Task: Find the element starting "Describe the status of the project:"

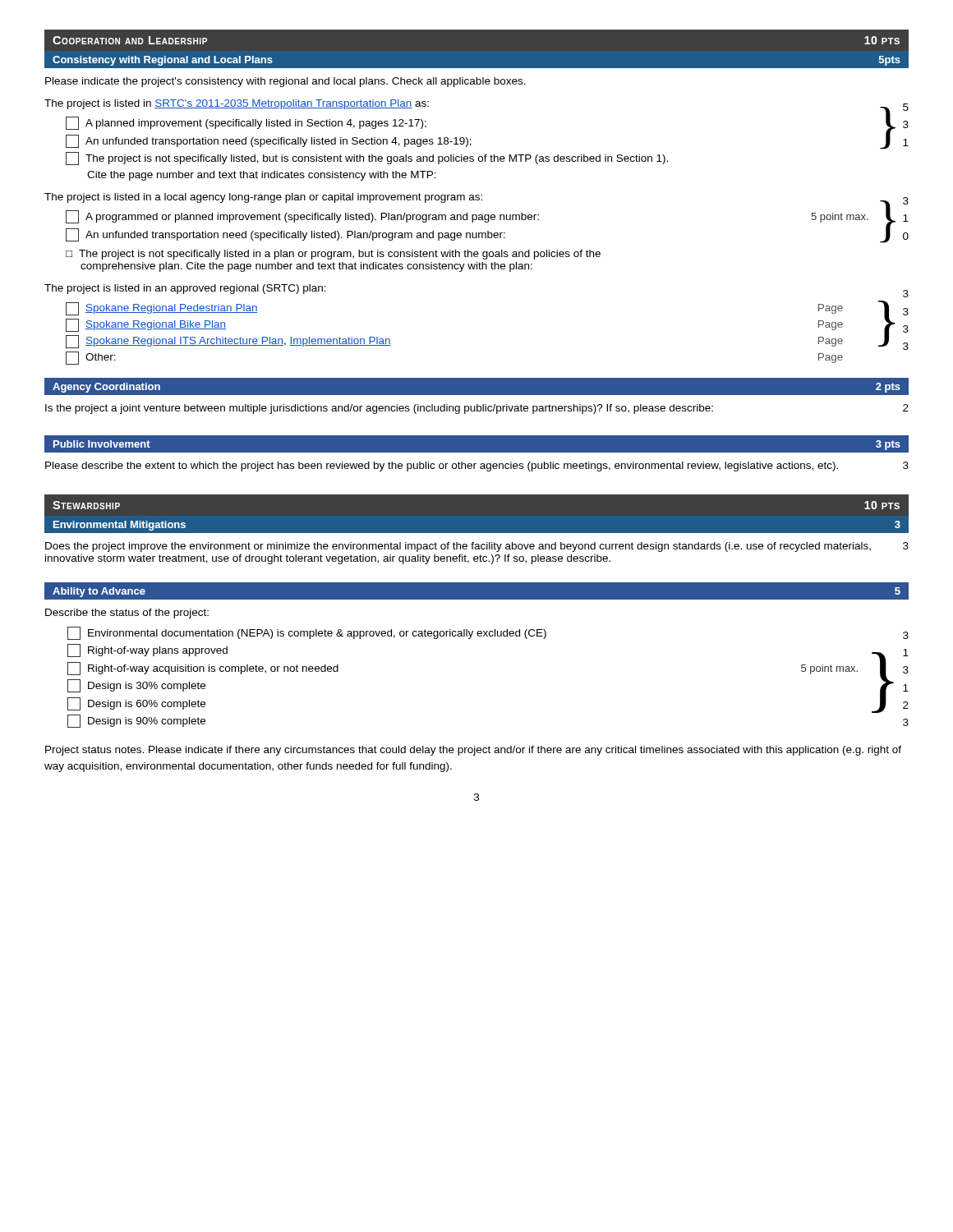Action: point(127,612)
